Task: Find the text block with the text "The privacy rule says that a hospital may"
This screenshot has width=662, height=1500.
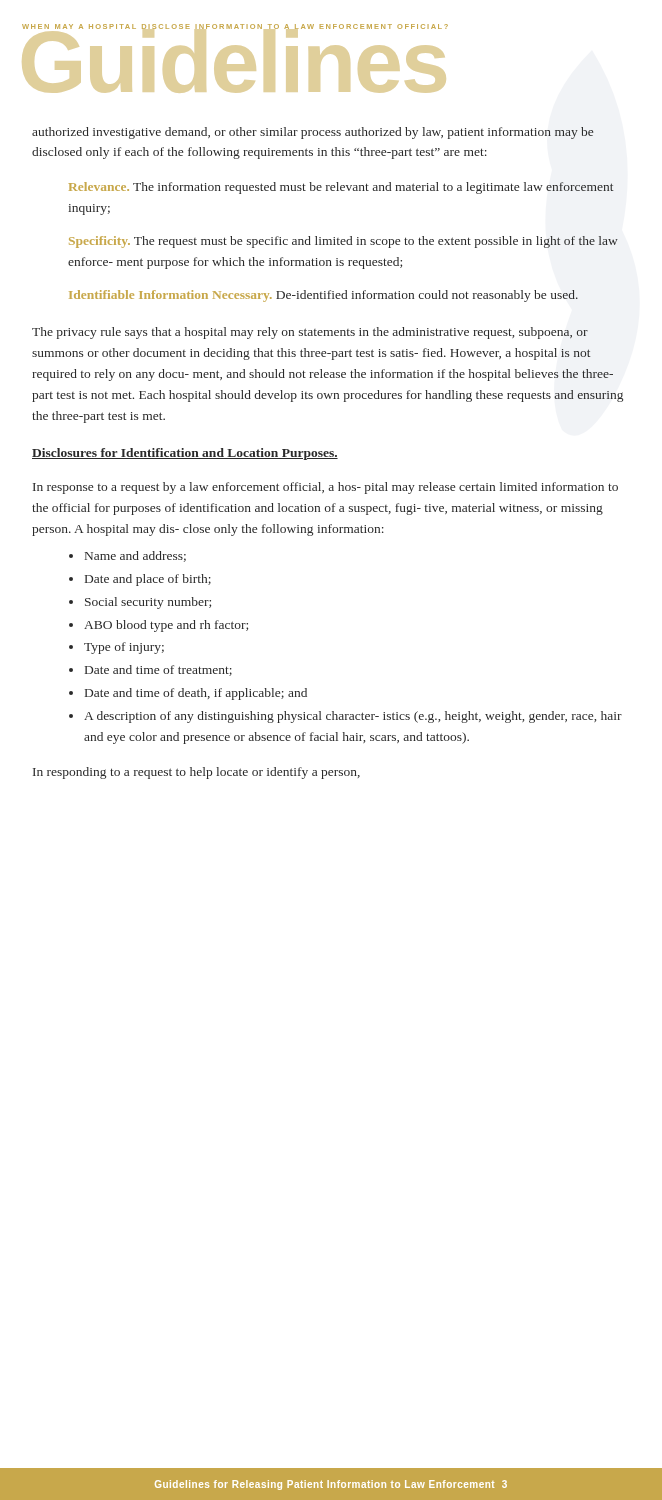Action: tap(331, 374)
